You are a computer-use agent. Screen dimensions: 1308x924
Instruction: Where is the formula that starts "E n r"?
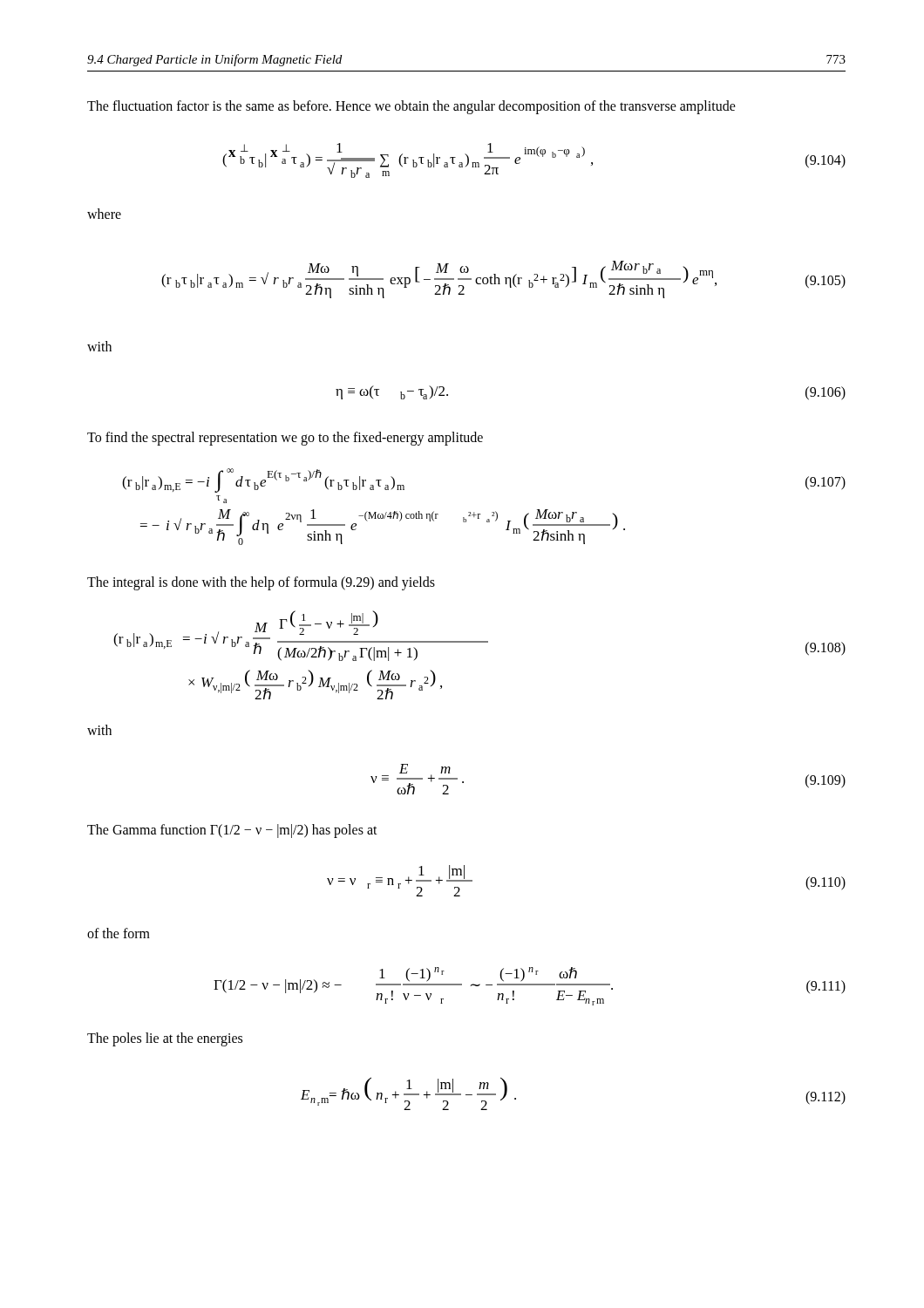(x=411, y=1094)
